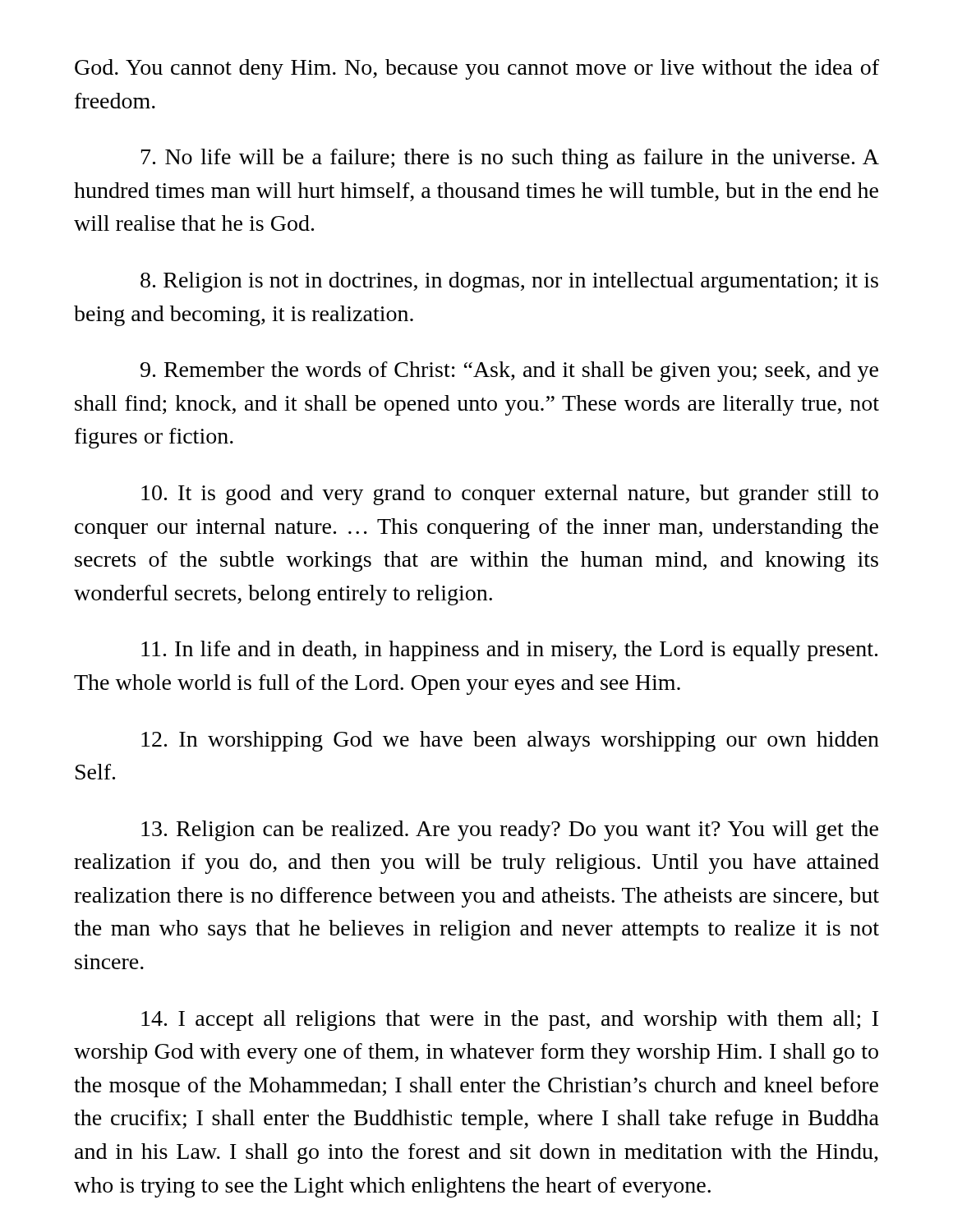Point to the block starting "14. I accept all"
This screenshot has height=1232, width=953.
click(x=476, y=1101)
